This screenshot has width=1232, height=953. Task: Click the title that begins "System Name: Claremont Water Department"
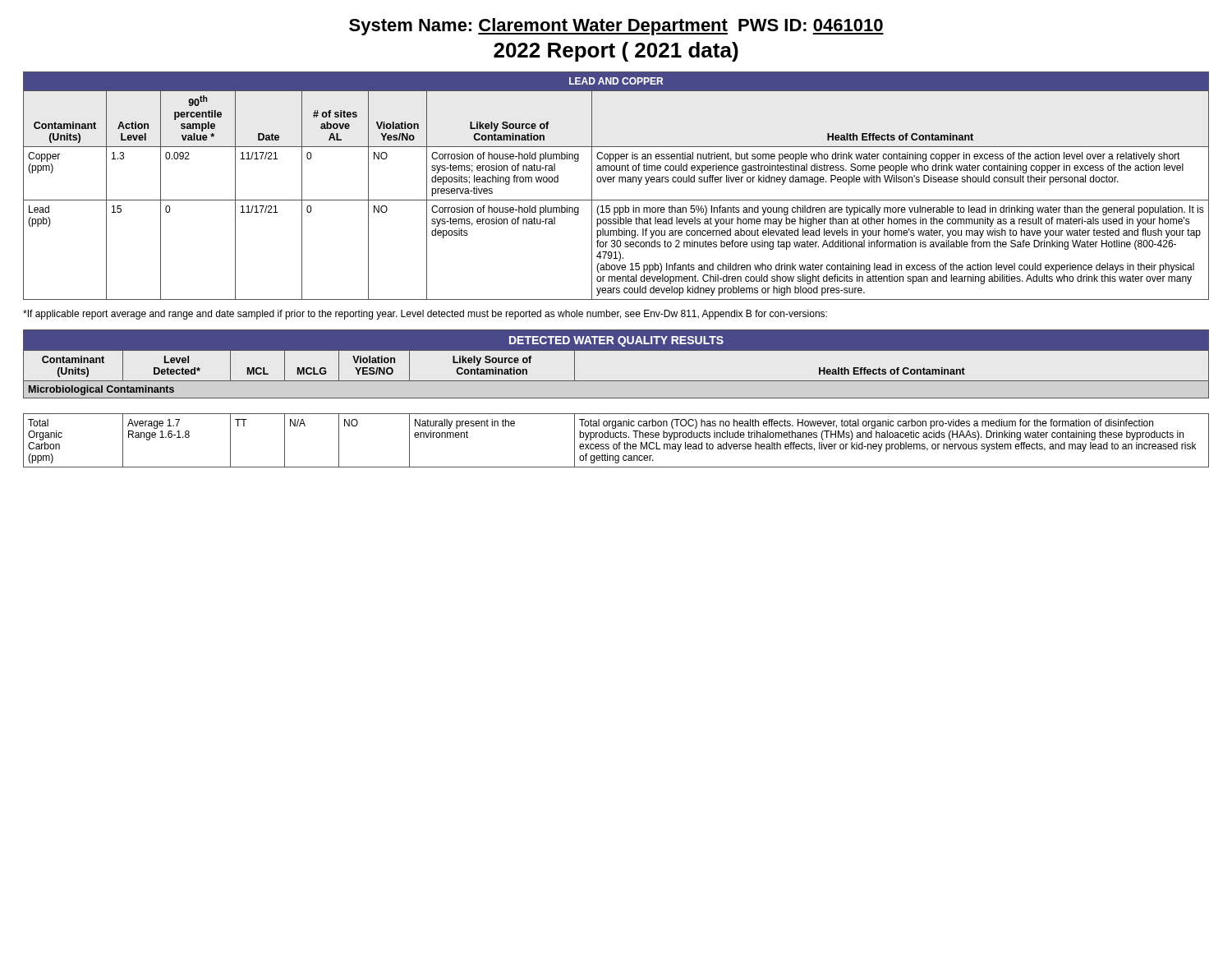pyautogui.click(x=616, y=39)
